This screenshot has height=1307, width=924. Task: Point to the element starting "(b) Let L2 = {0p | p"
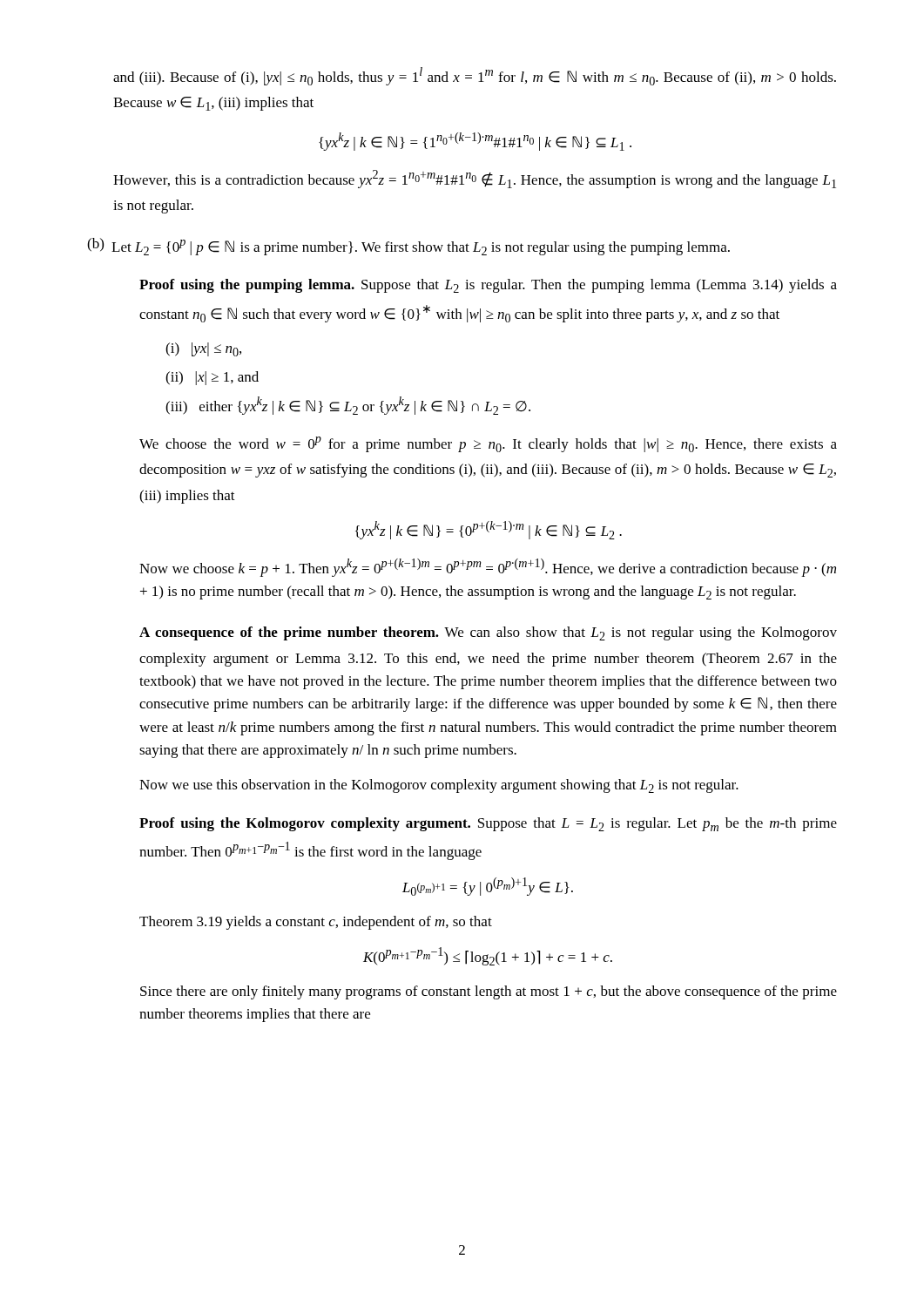[x=409, y=247]
